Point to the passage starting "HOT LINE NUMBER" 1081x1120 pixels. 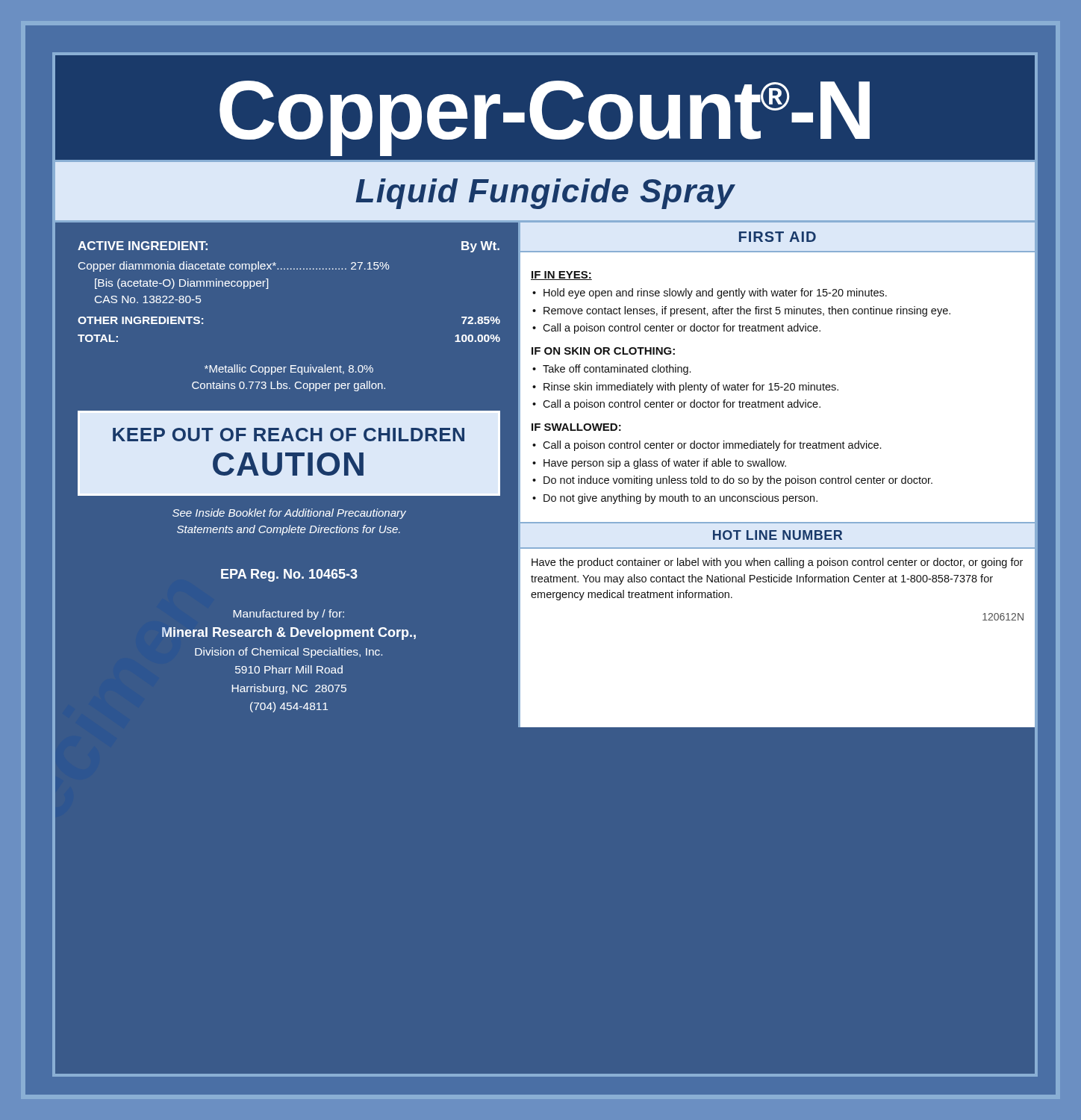tap(778, 536)
